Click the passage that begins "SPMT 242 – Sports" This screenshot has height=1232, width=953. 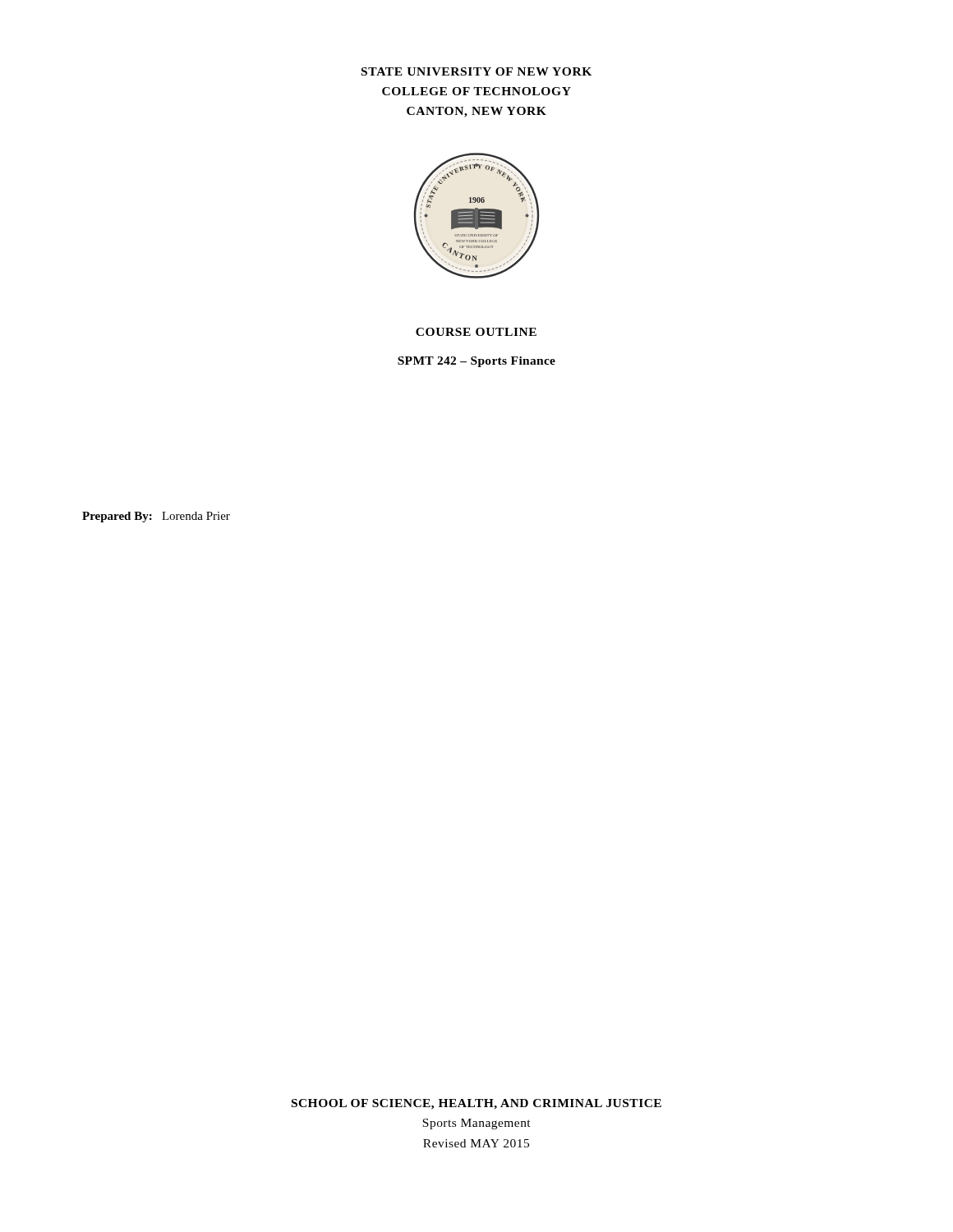(476, 360)
